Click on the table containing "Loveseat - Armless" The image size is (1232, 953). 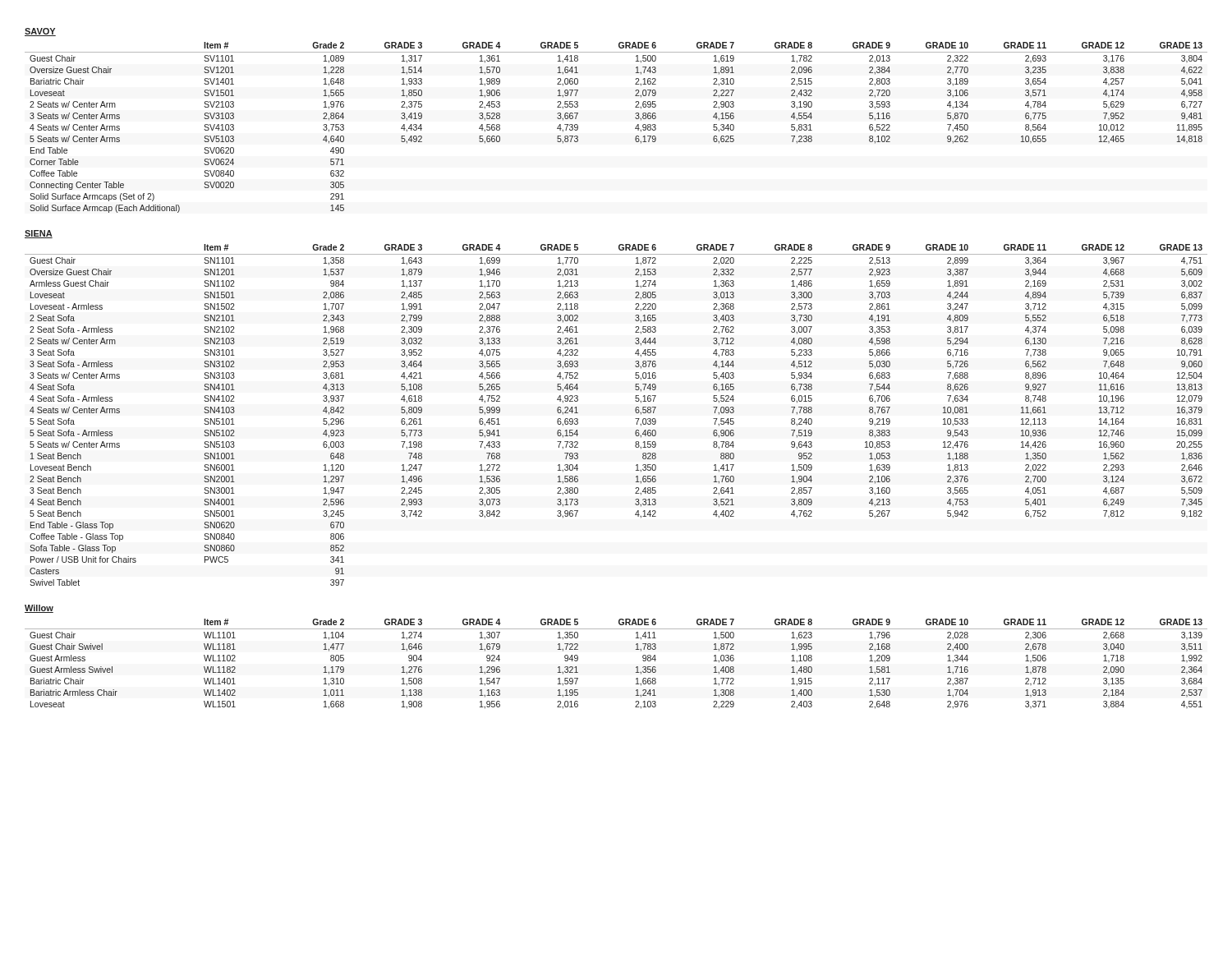(x=616, y=414)
